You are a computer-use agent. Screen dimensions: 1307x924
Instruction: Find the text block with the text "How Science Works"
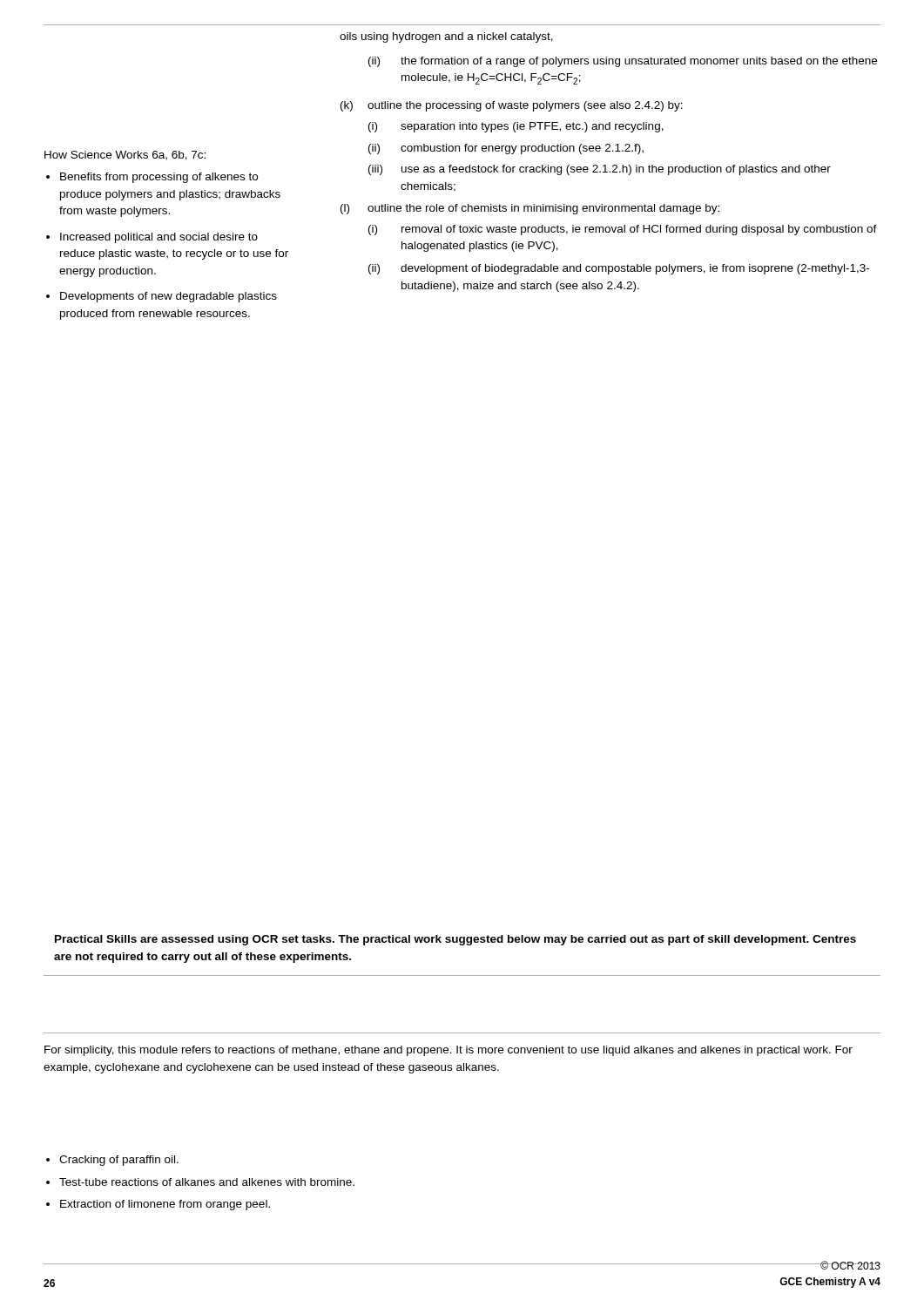click(x=125, y=155)
